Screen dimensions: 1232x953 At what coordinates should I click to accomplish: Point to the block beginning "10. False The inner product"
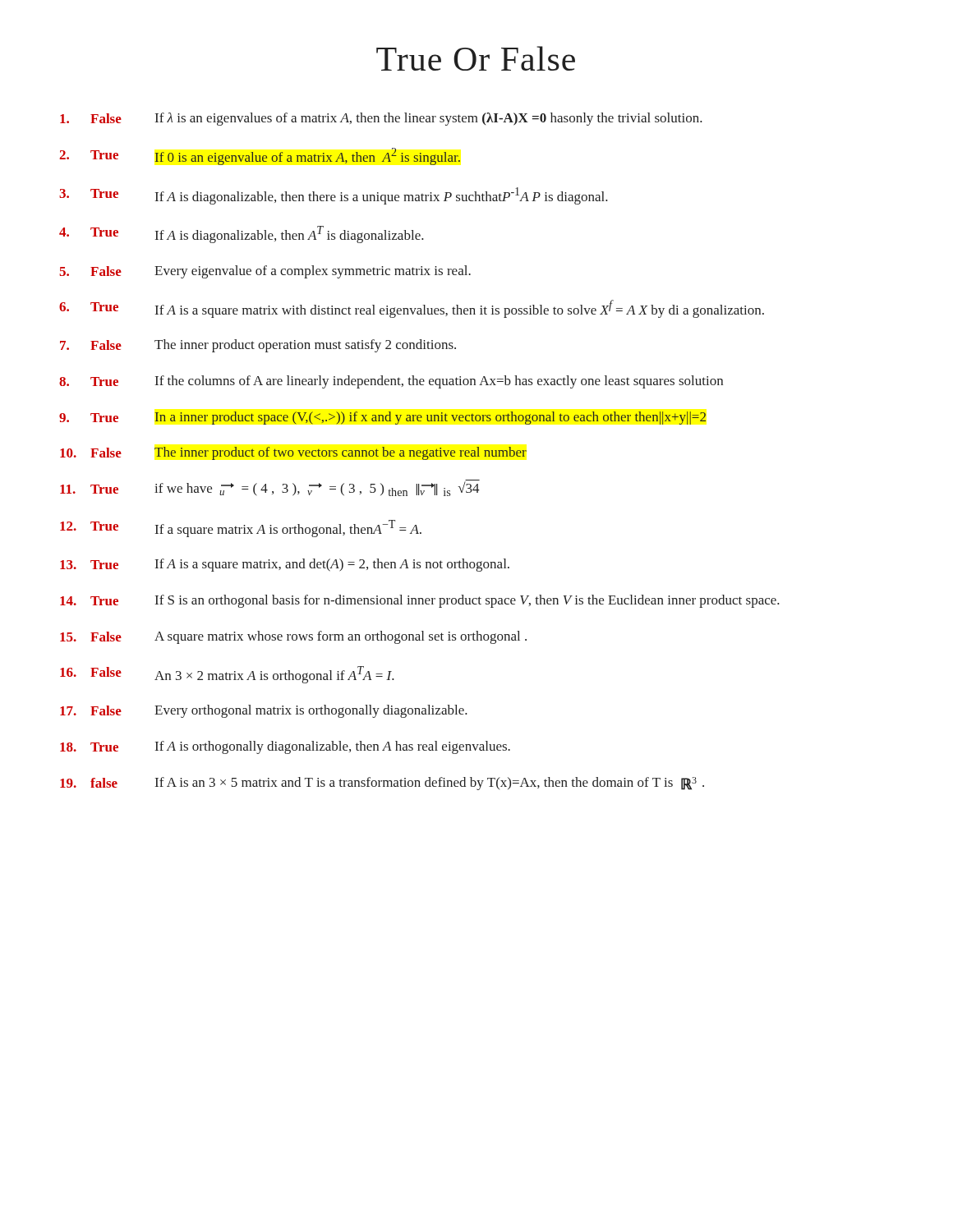pyautogui.click(x=476, y=454)
